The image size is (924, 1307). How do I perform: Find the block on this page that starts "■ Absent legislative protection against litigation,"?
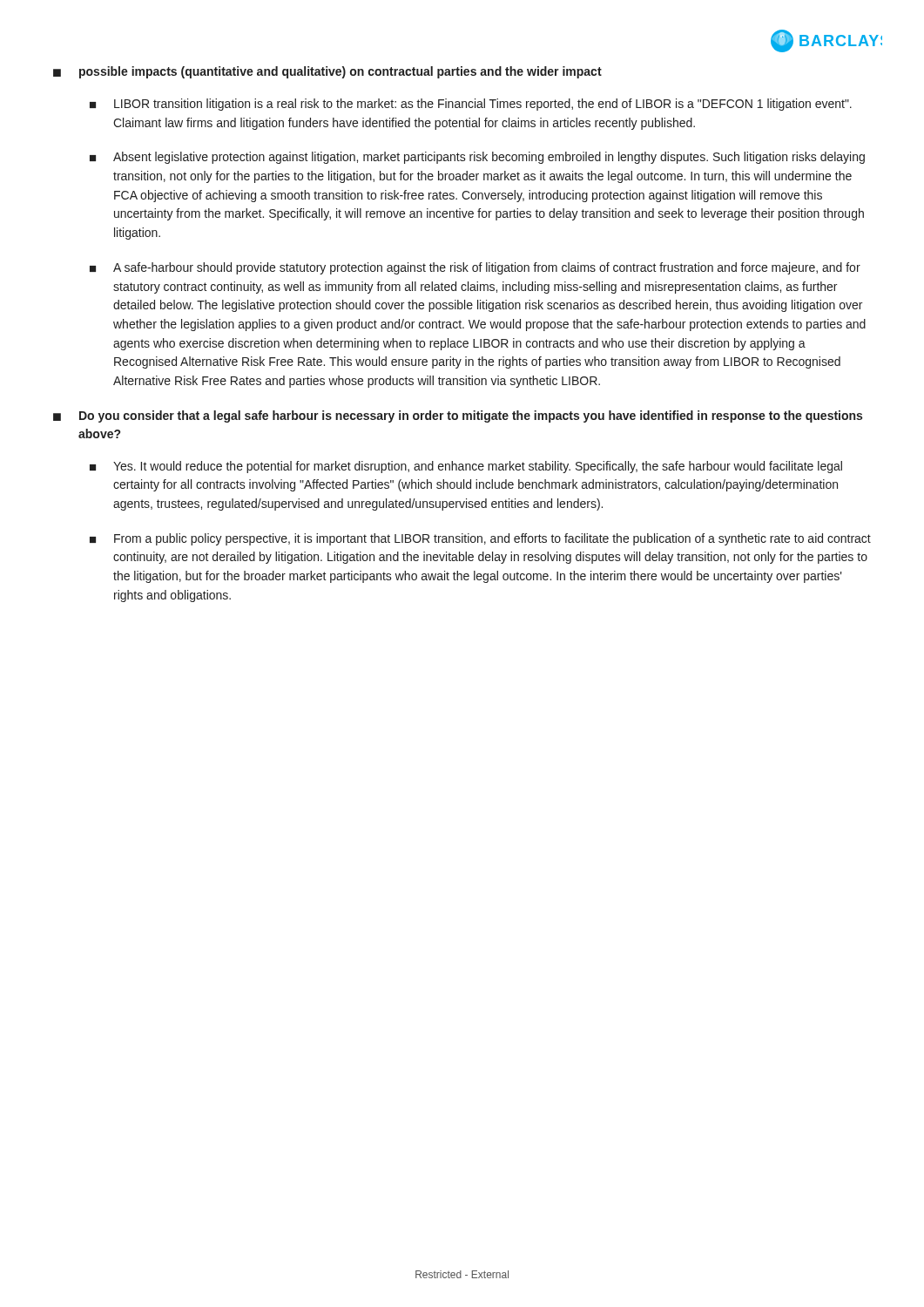pyautogui.click(x=480, y=196)
